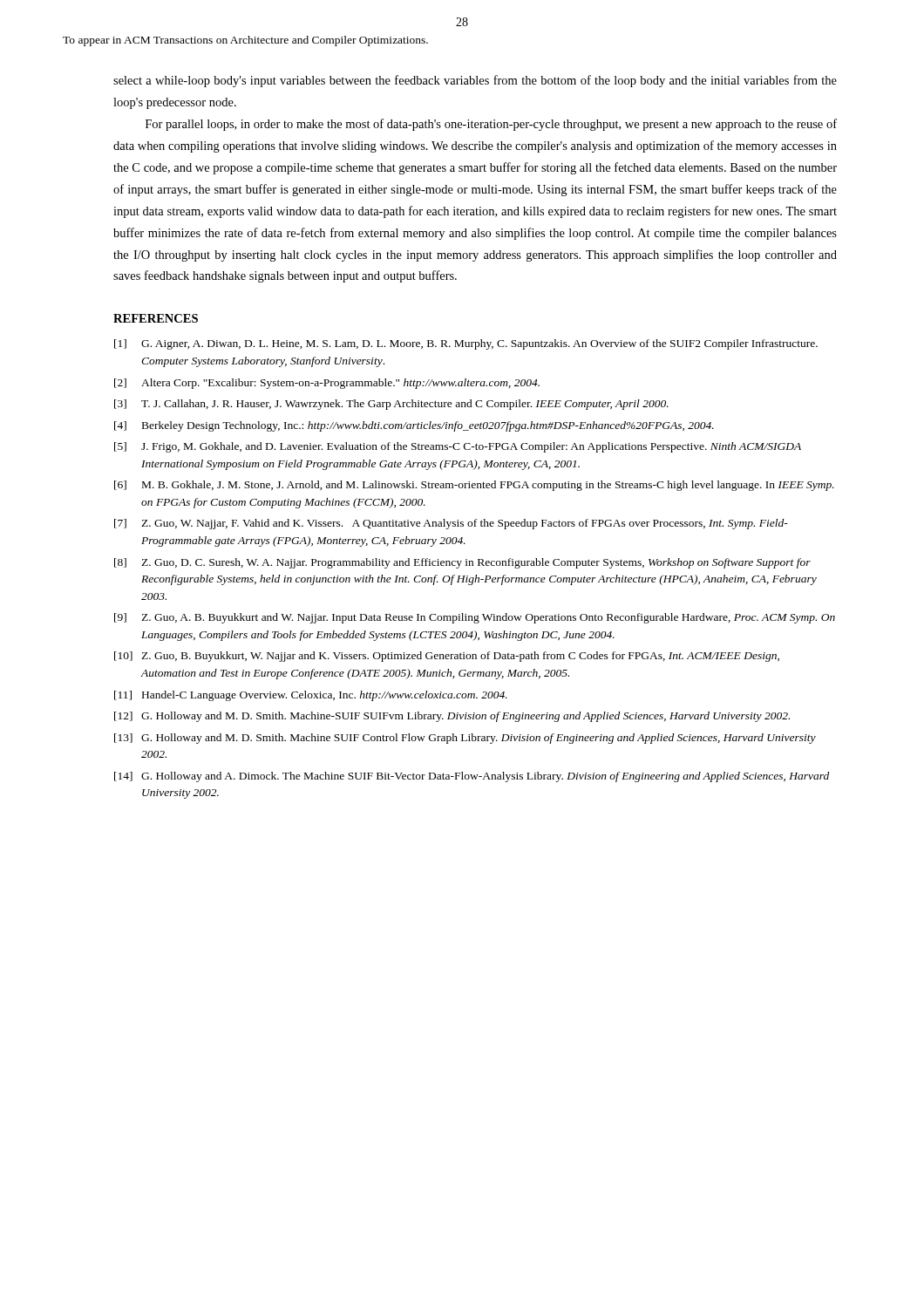Viewport: 924px width, 1308px height.
Task: Click the passage that begins "[7] Z. Guo, W. Najjar, F. Vahid"
Action: (475, 532)
